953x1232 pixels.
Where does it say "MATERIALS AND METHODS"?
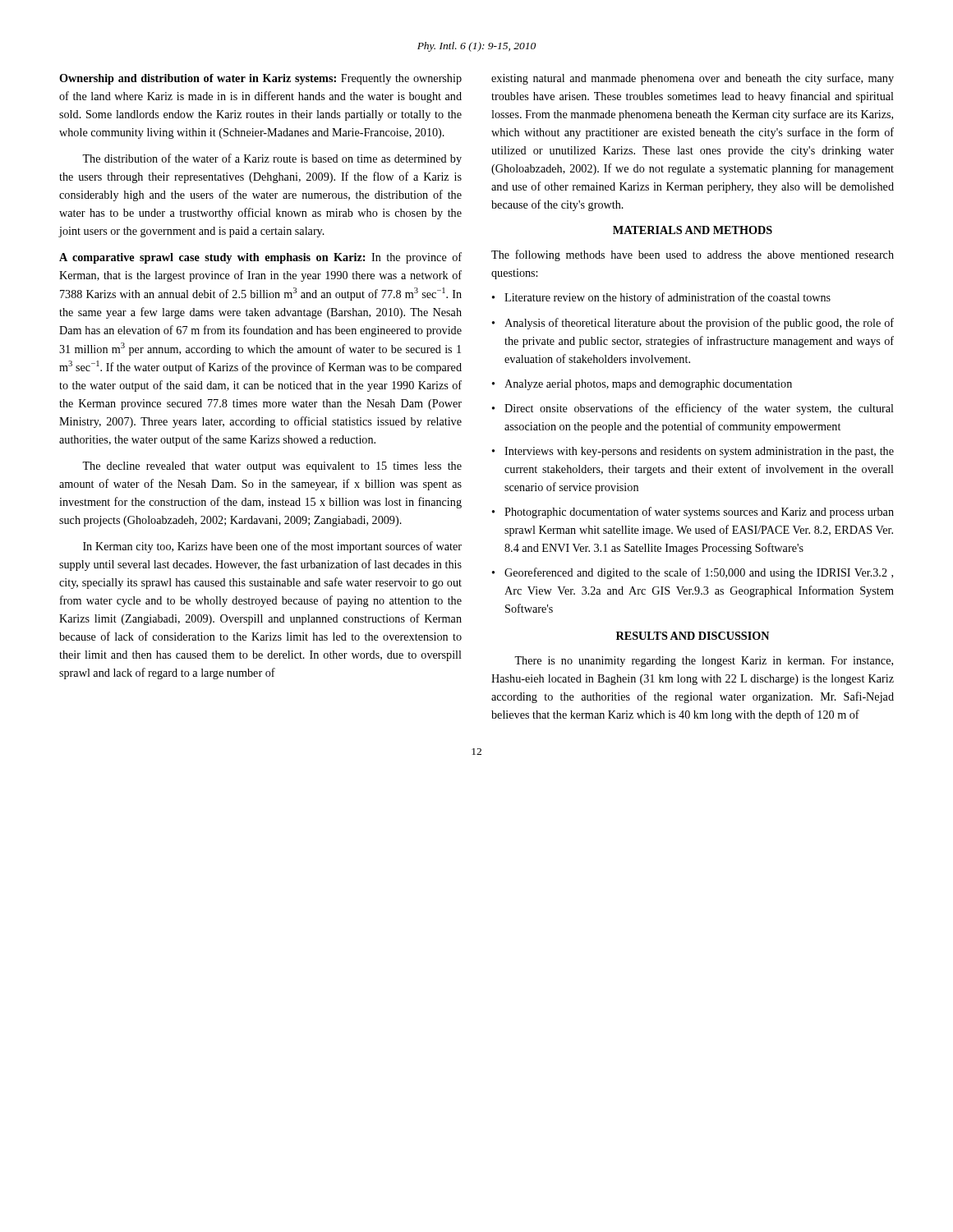tap(693, 230)
